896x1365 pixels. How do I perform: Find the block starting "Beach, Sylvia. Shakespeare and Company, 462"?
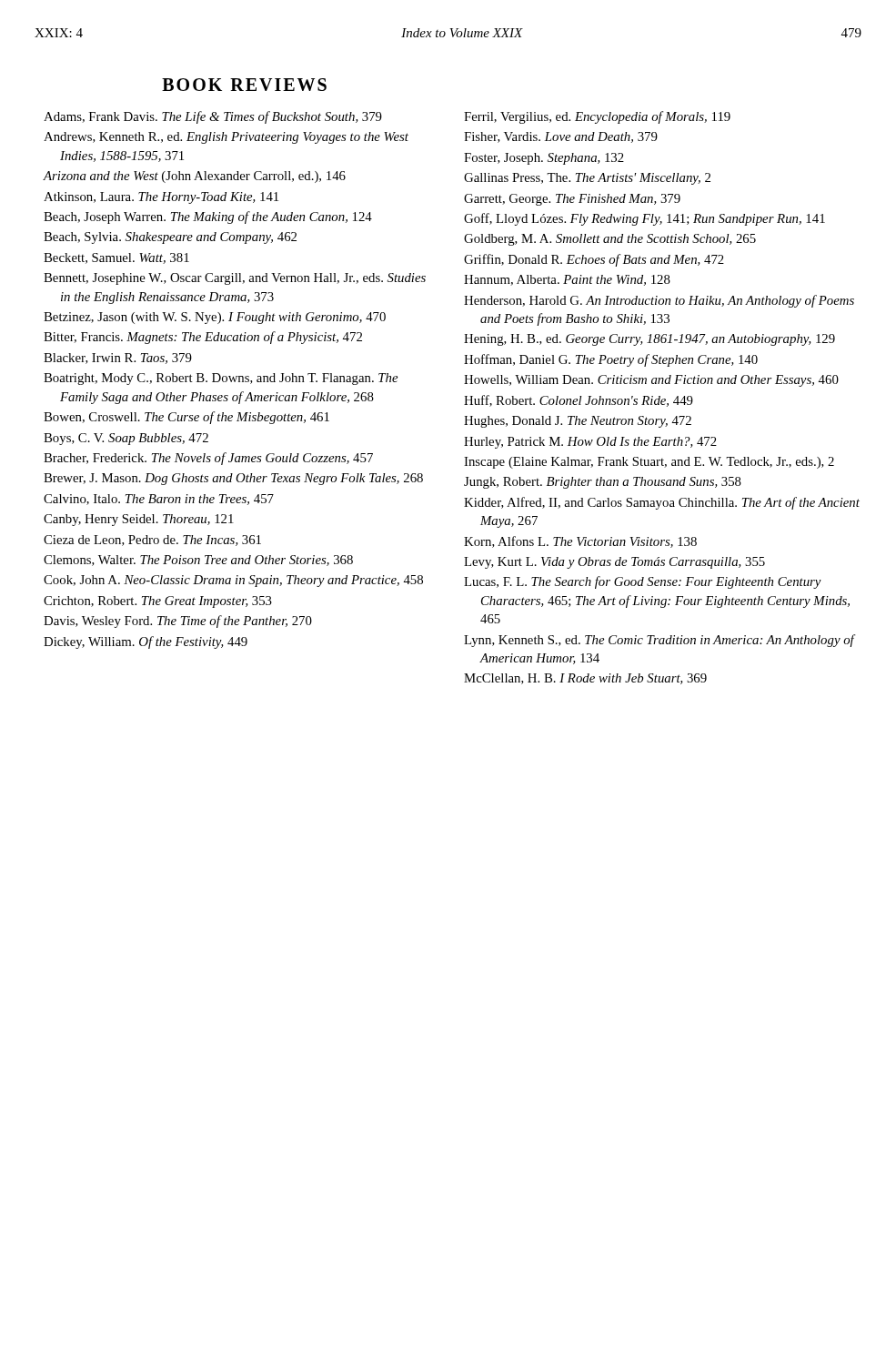[171, 237]
